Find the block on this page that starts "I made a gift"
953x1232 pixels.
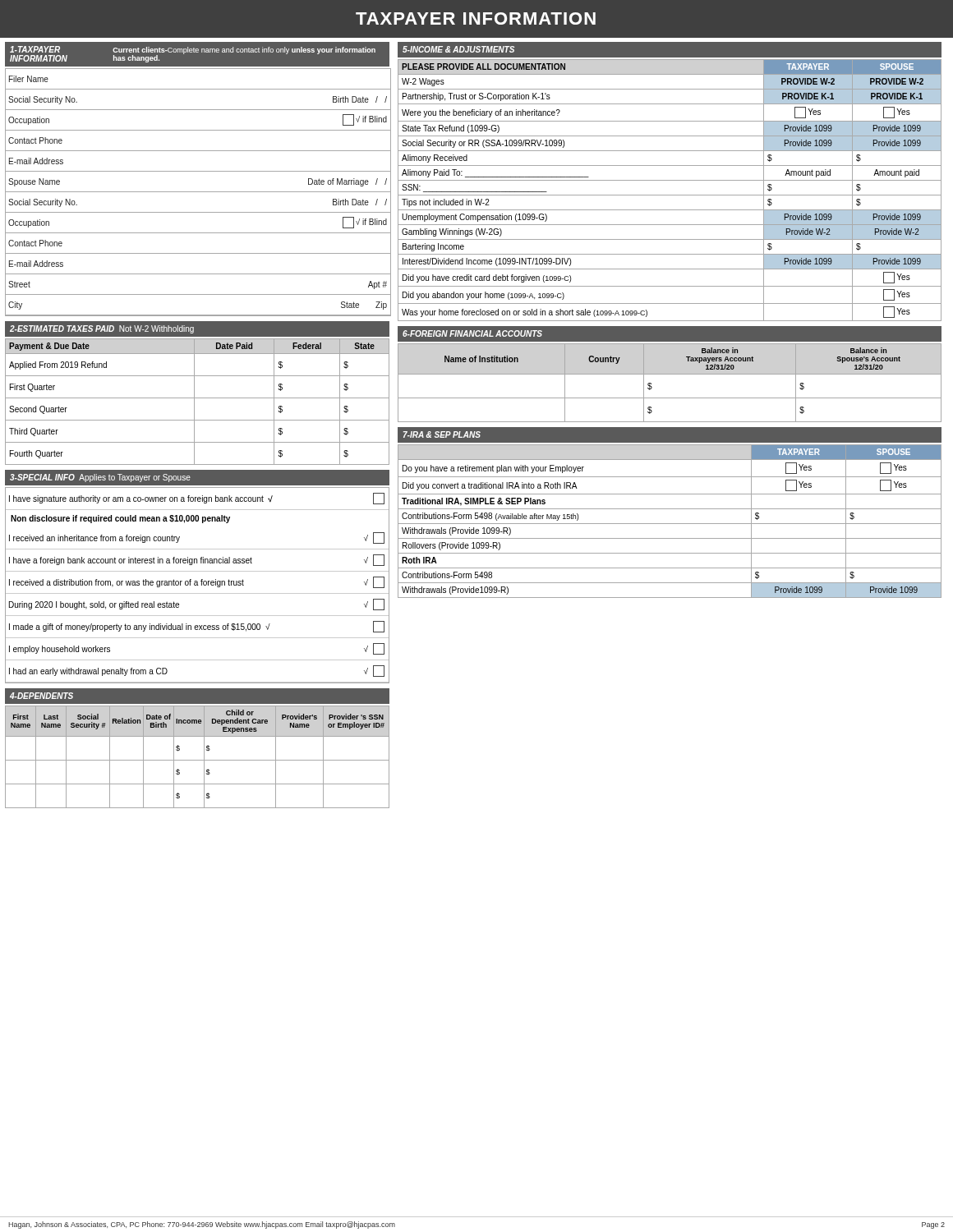pyautogui.click(x=196, y=627)
